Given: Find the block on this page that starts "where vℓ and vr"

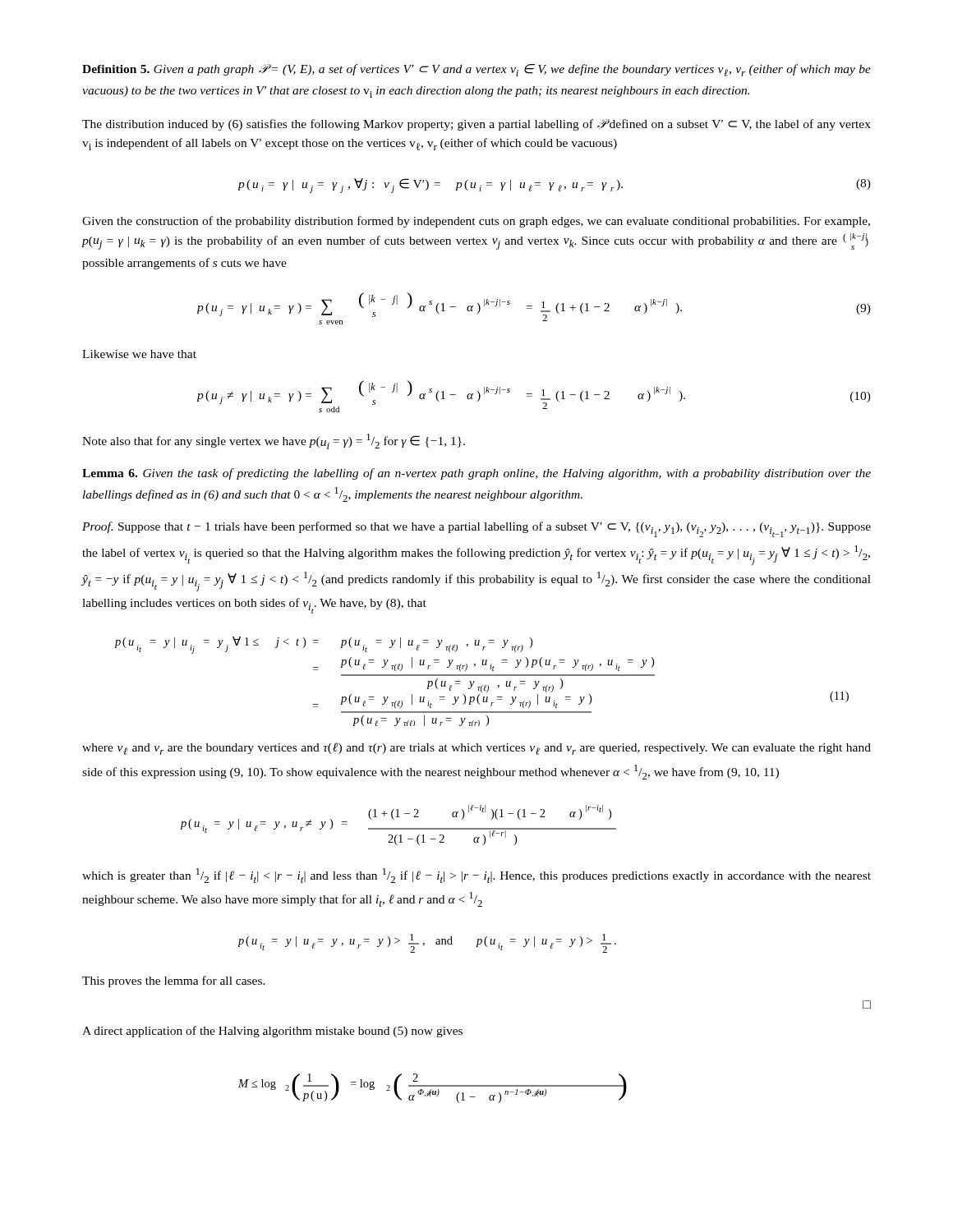Looking at the screenshot, I should click(476, 761).
